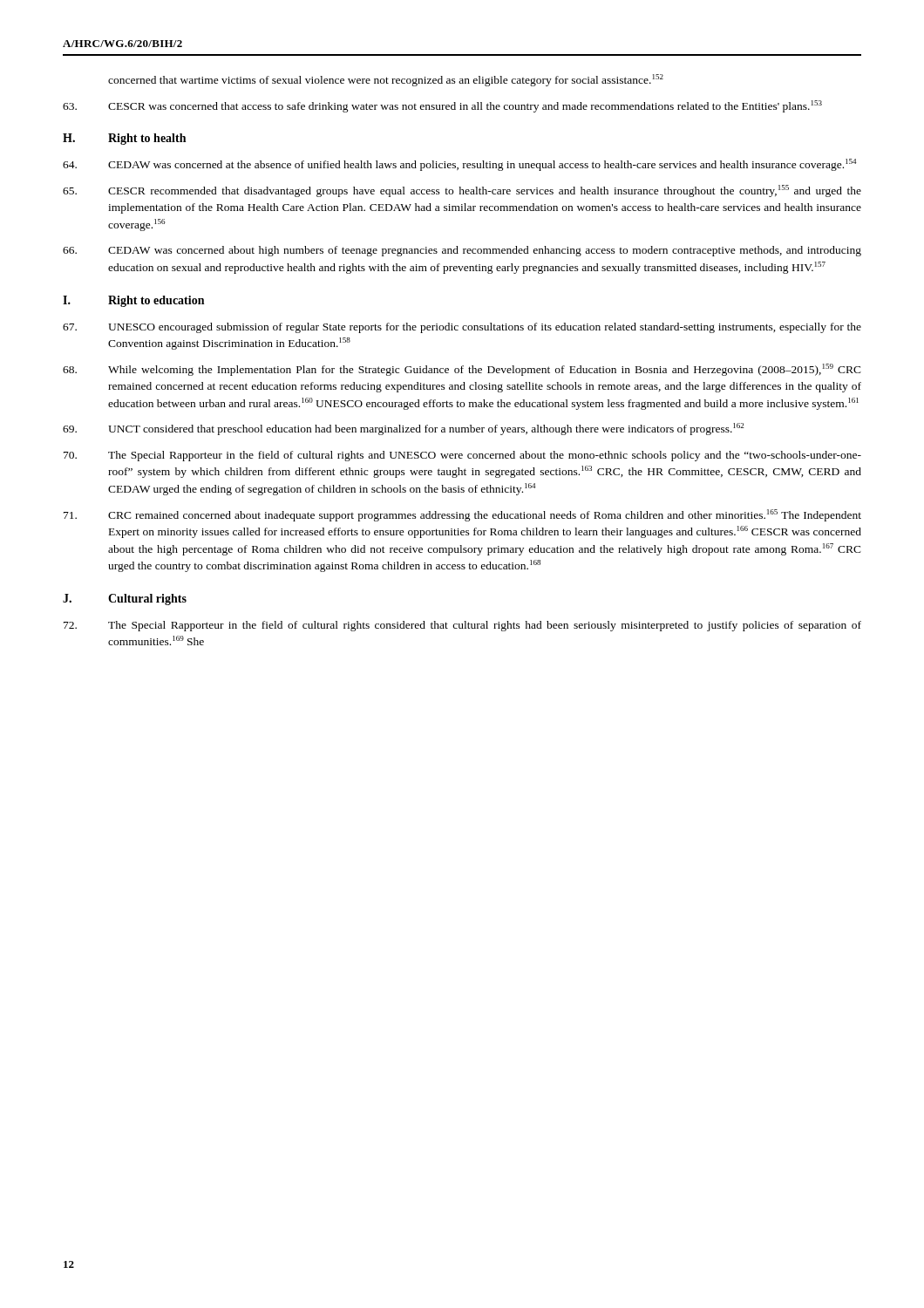Viewport: 924px width, 1308px height.
Task: Point to the text block starting "concerned that wartime victims of sexual violence were"
Action: 386,79
